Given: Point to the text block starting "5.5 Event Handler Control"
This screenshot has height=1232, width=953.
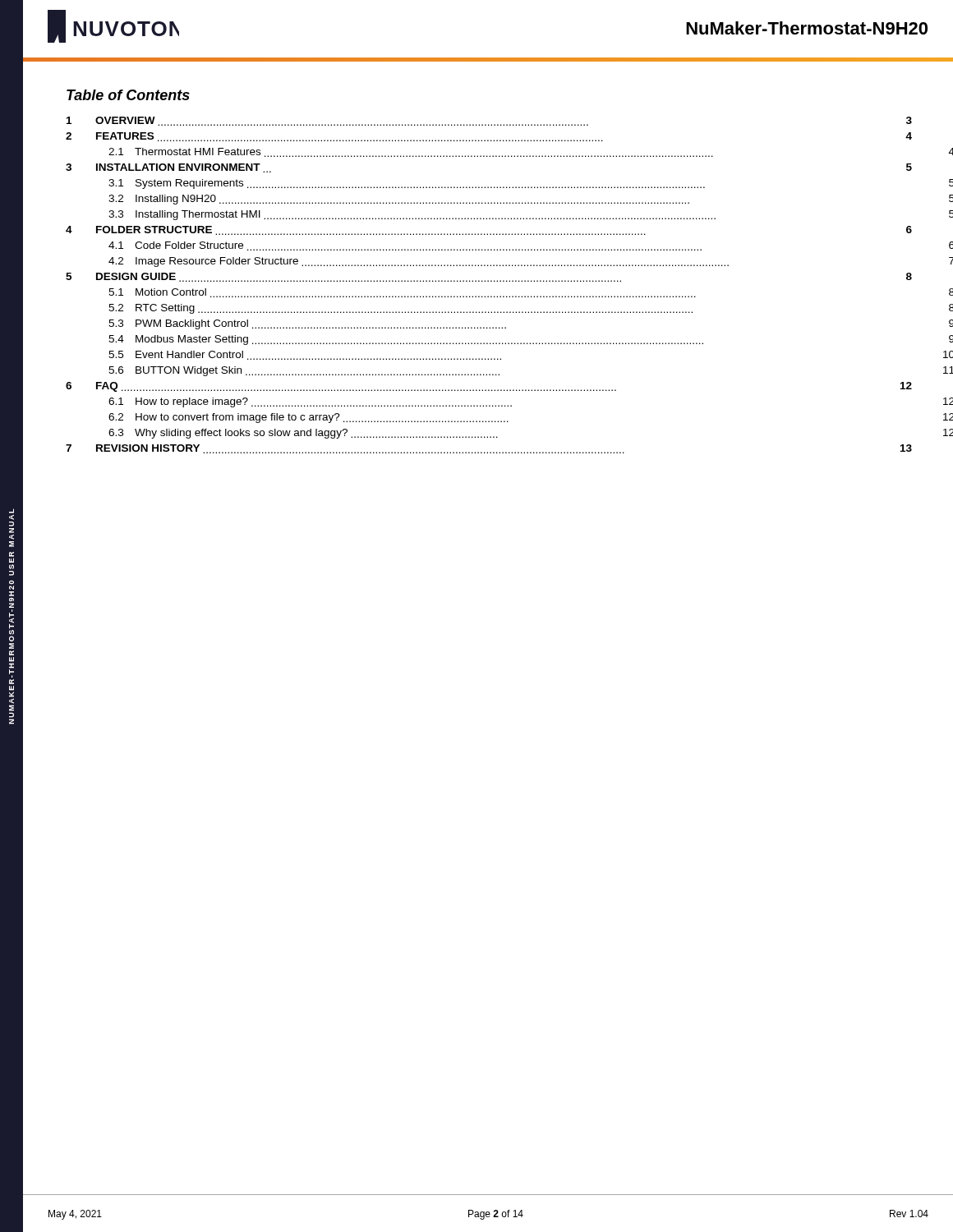Looking at the screenshot, I should (531, 354).
